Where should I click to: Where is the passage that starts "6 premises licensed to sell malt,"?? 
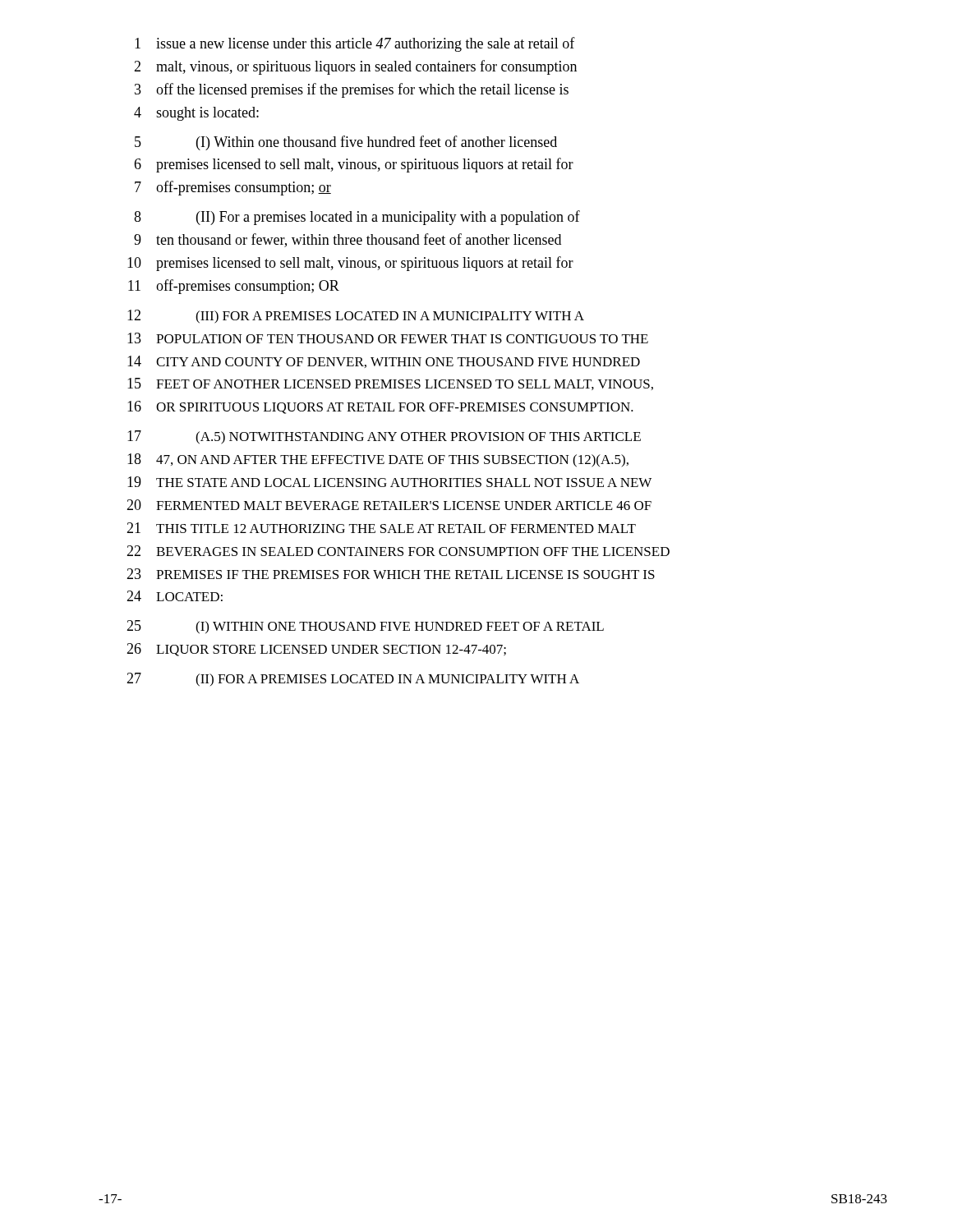tap(493, 165)
